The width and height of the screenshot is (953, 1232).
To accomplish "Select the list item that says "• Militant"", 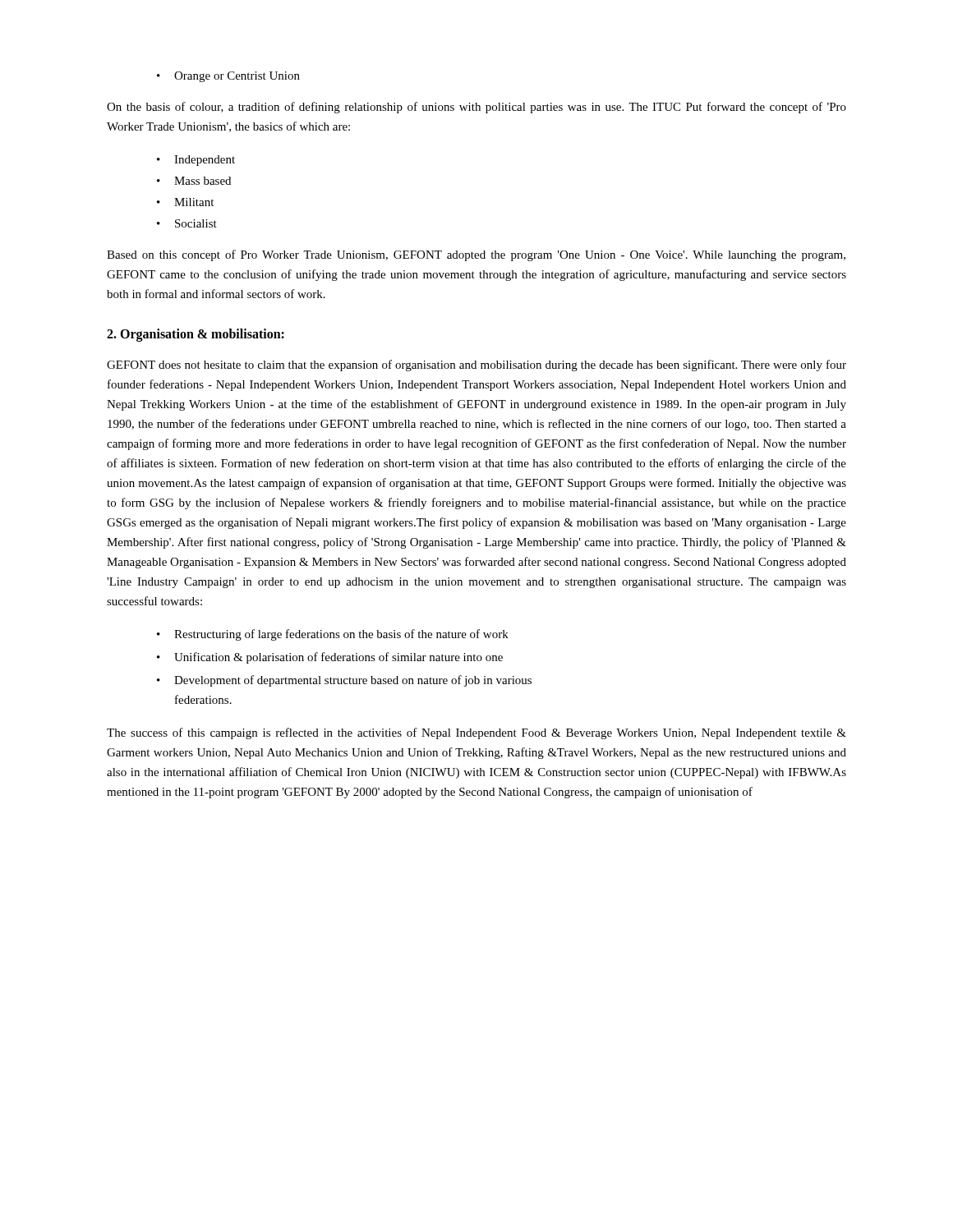I will (x=185, y=202).
